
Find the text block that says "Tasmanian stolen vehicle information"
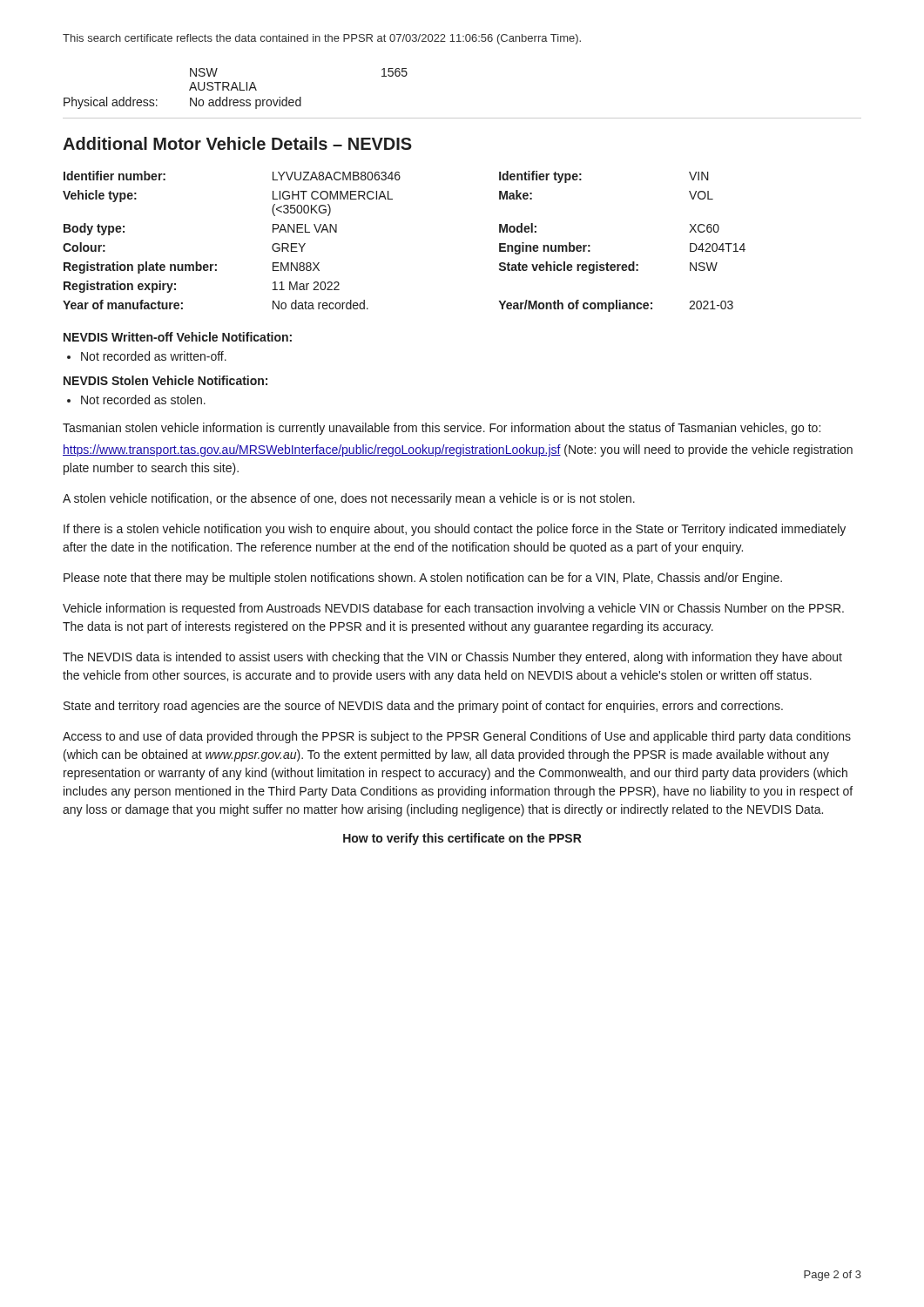442,428
